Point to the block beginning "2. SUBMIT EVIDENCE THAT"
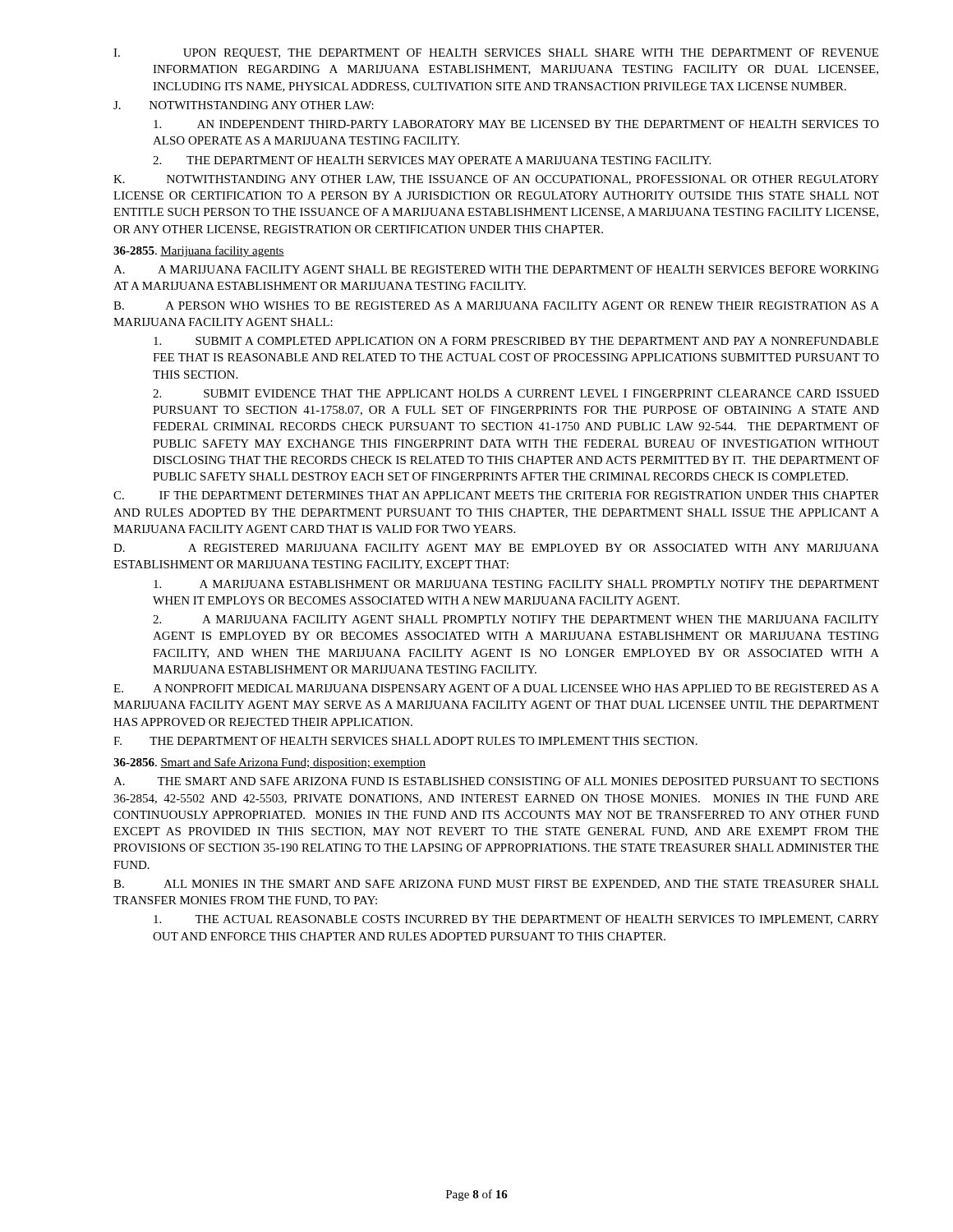 [x=516, y=435]
